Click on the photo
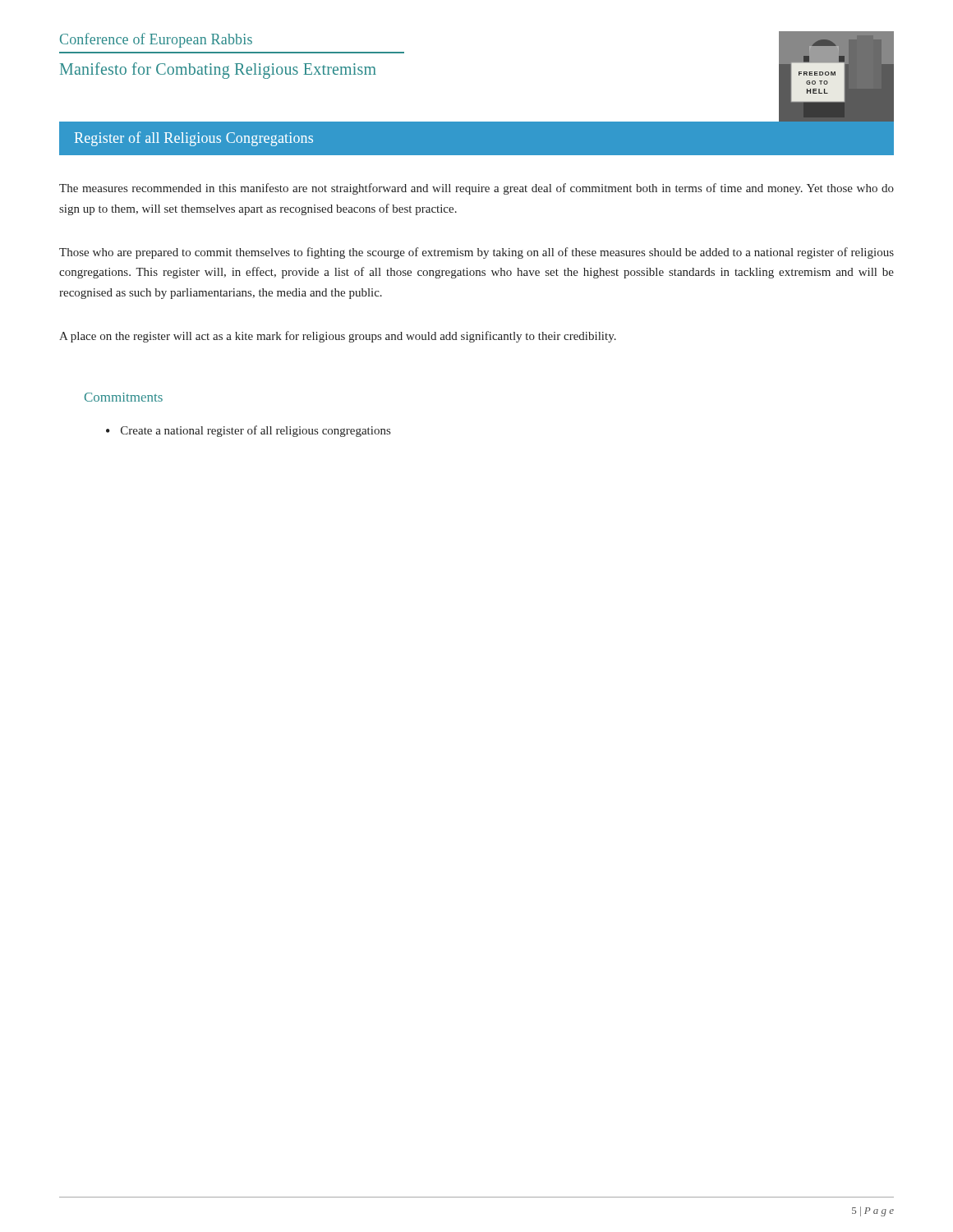953x1232 pixels. 836,76
